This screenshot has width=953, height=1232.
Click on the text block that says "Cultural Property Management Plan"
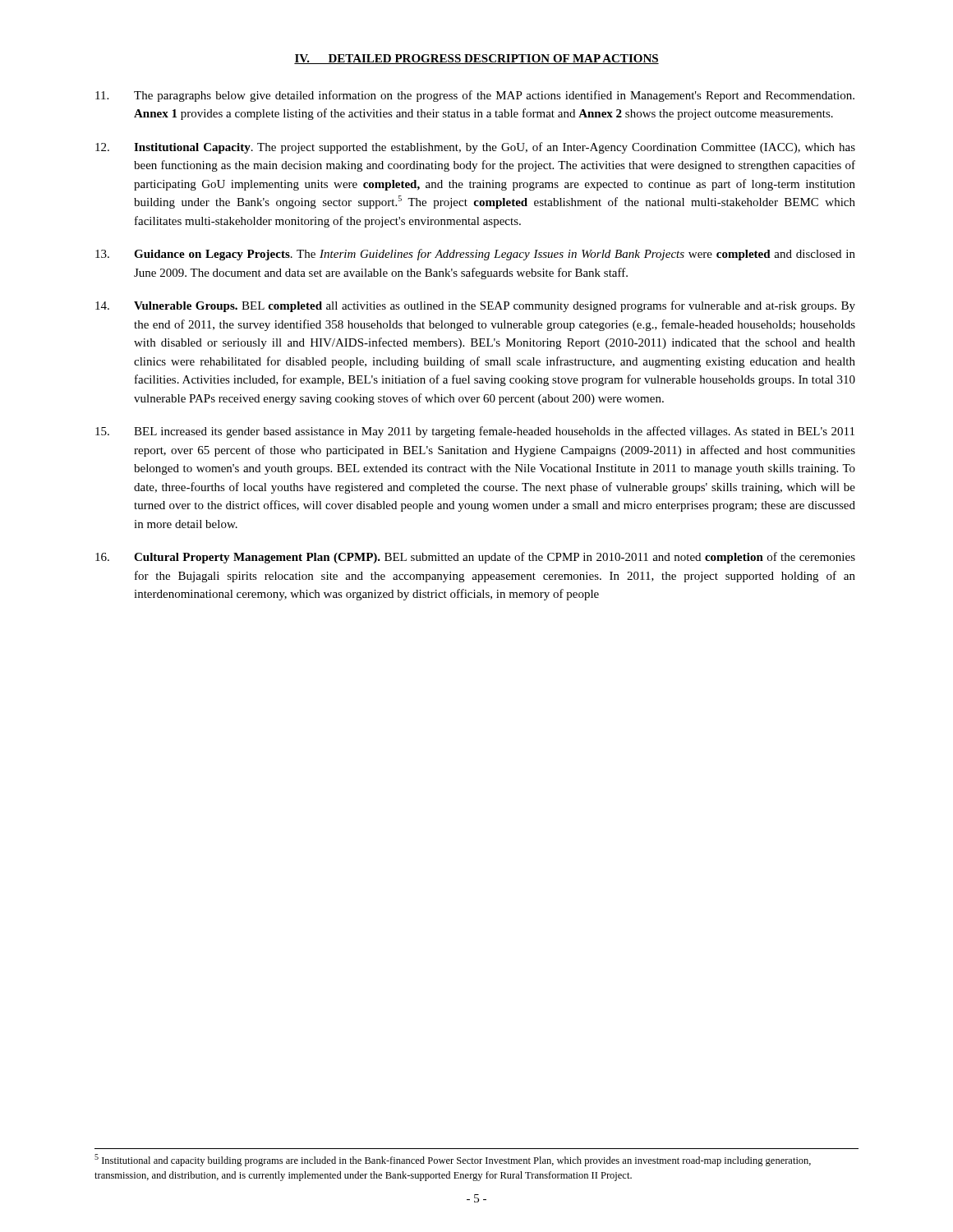coord(475,576)
